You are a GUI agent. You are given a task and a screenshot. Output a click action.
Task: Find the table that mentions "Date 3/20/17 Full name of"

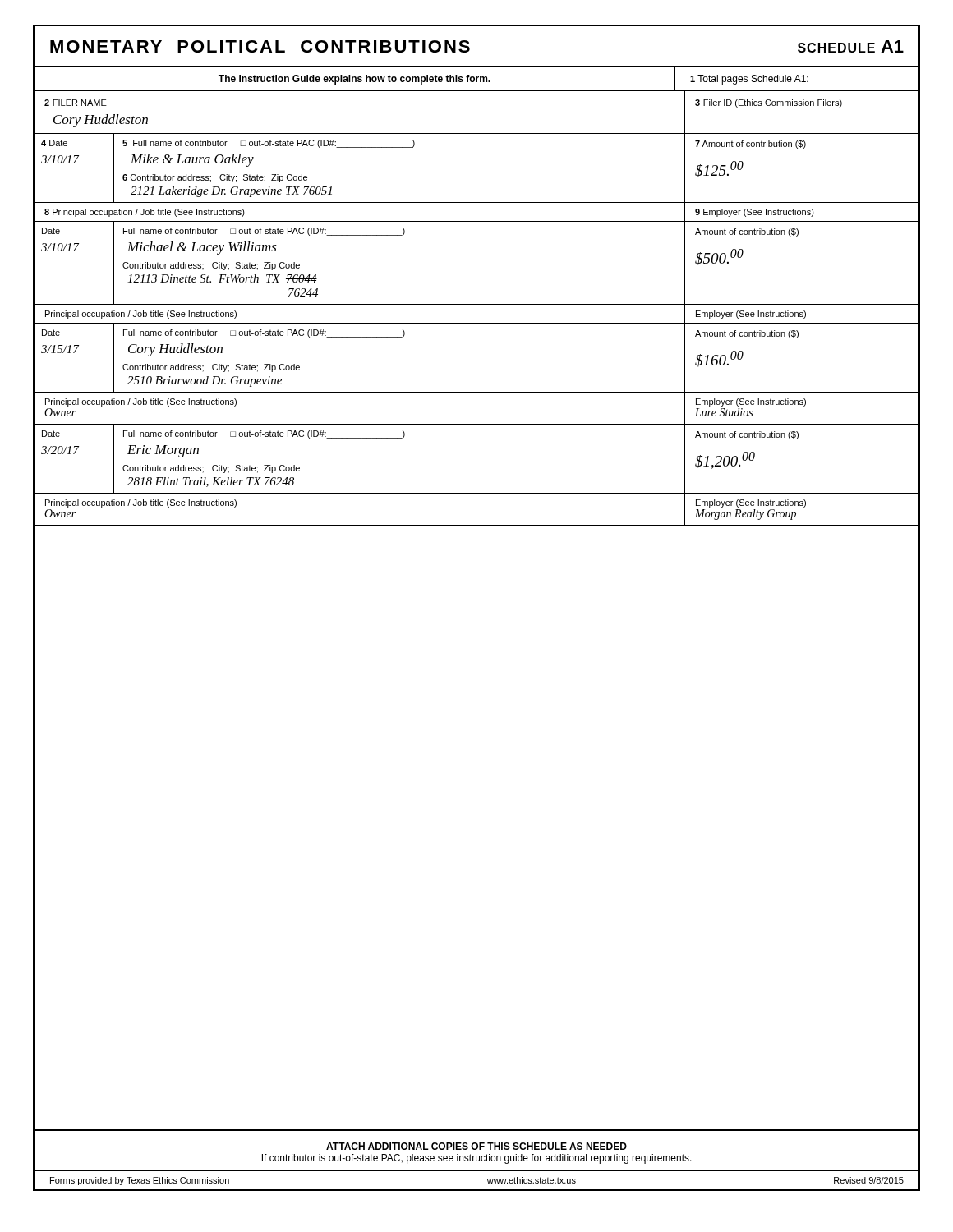click(476, 475)
